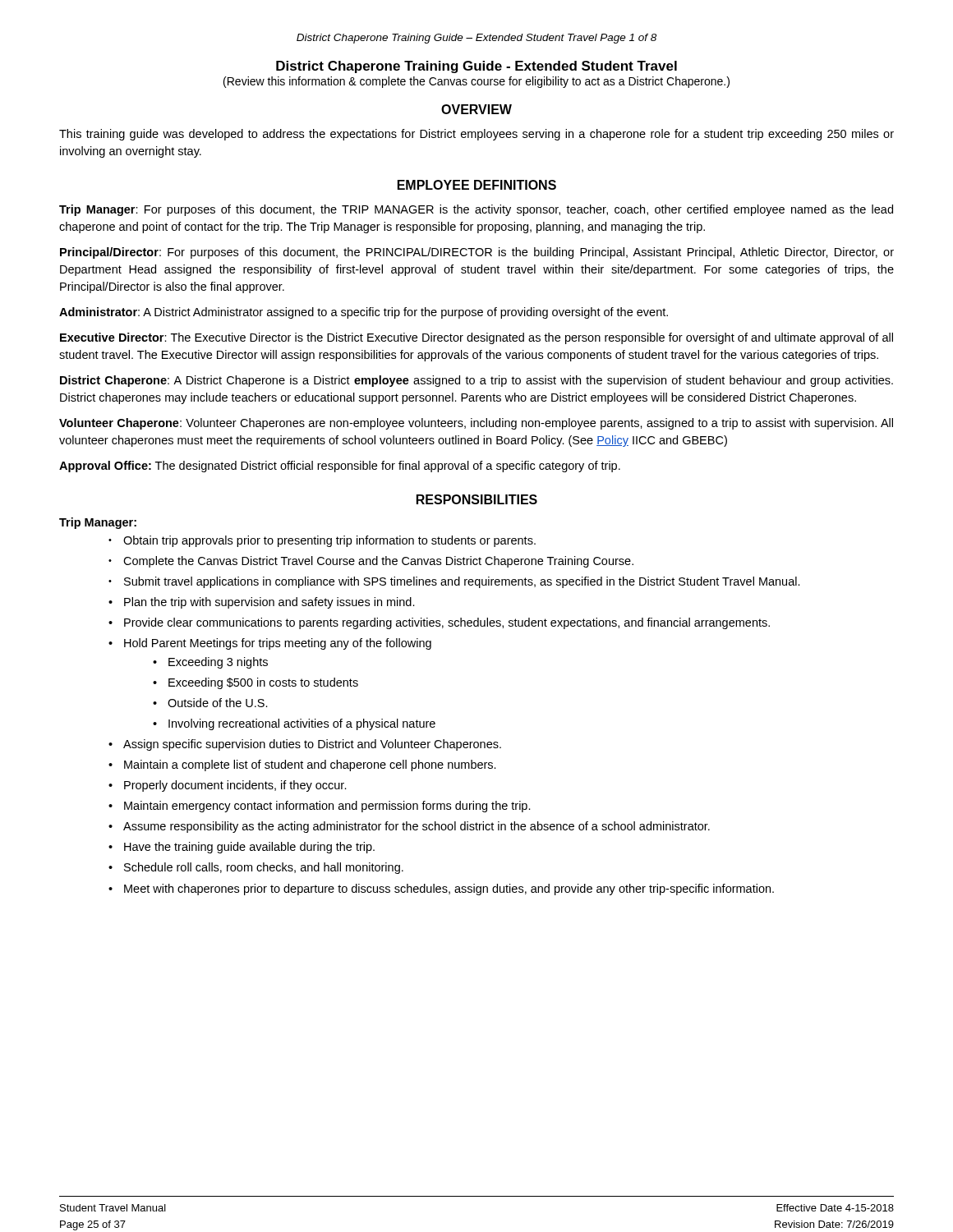Image resolution: width=953 pixels, height=1232 pixels.
Task: Point to the block beginning "Provide clear communications"
Action: (447, 623)
